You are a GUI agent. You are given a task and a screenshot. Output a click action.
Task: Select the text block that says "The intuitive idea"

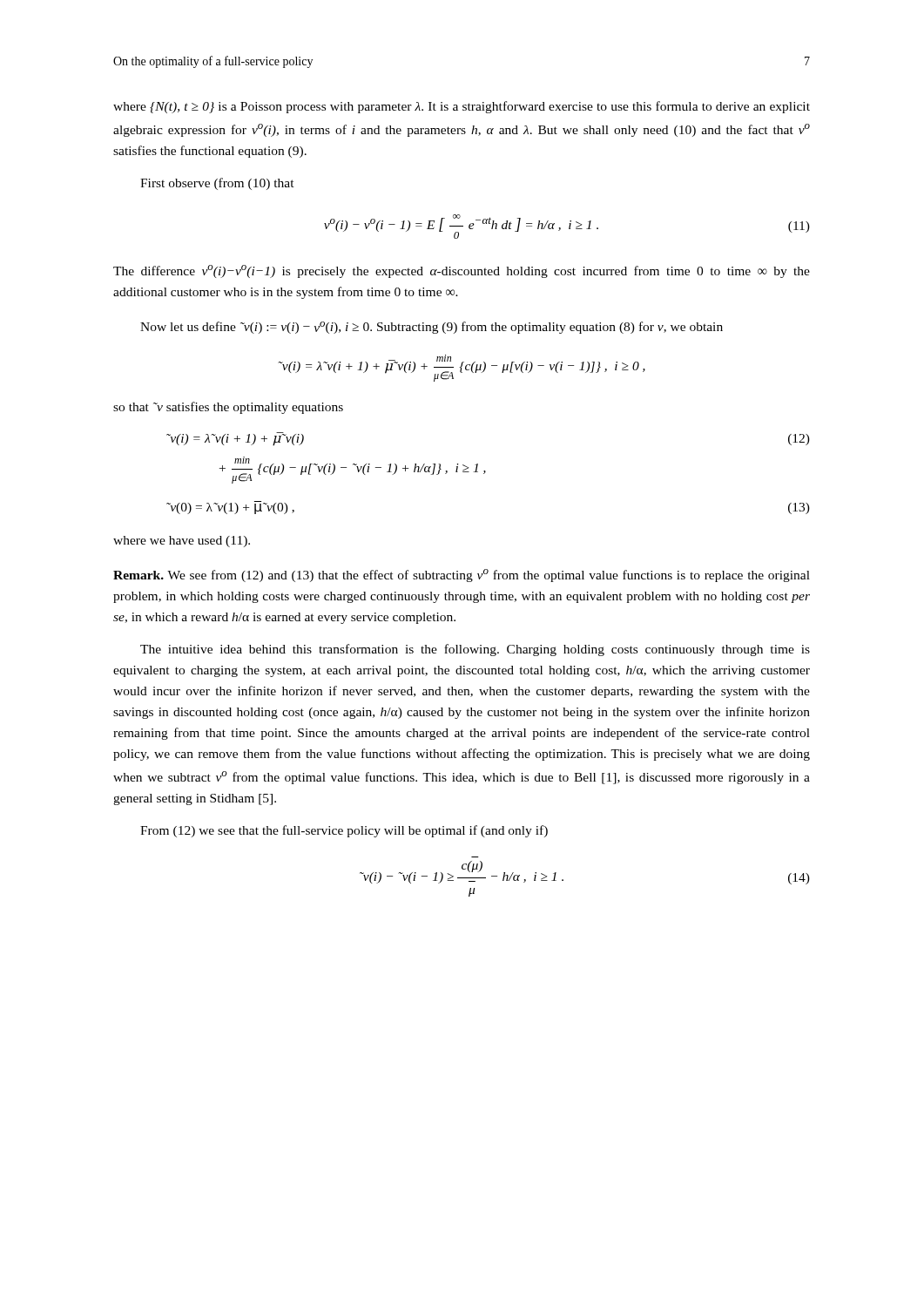pos(462,723)
